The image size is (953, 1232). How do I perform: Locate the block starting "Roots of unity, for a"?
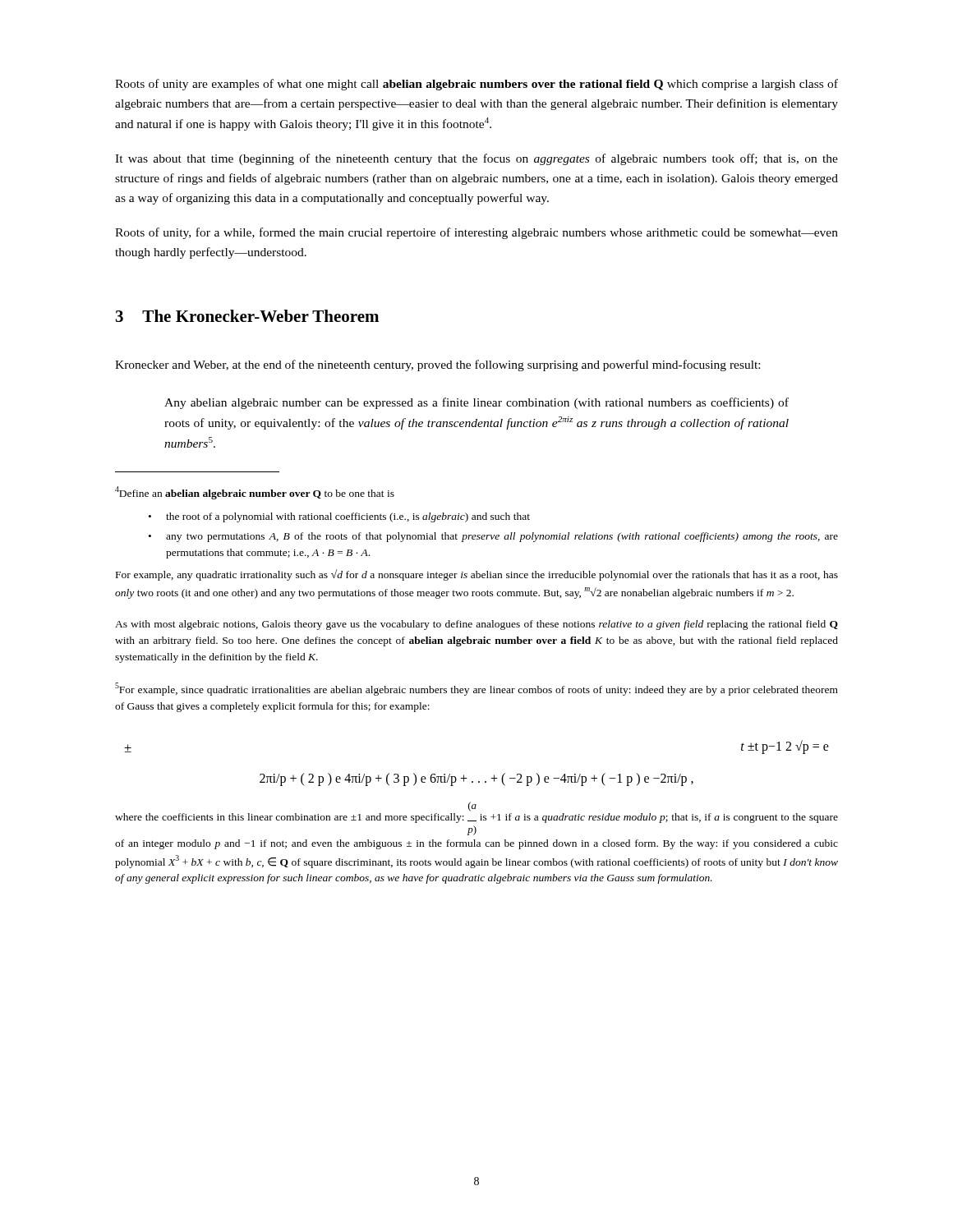(476, 242)
